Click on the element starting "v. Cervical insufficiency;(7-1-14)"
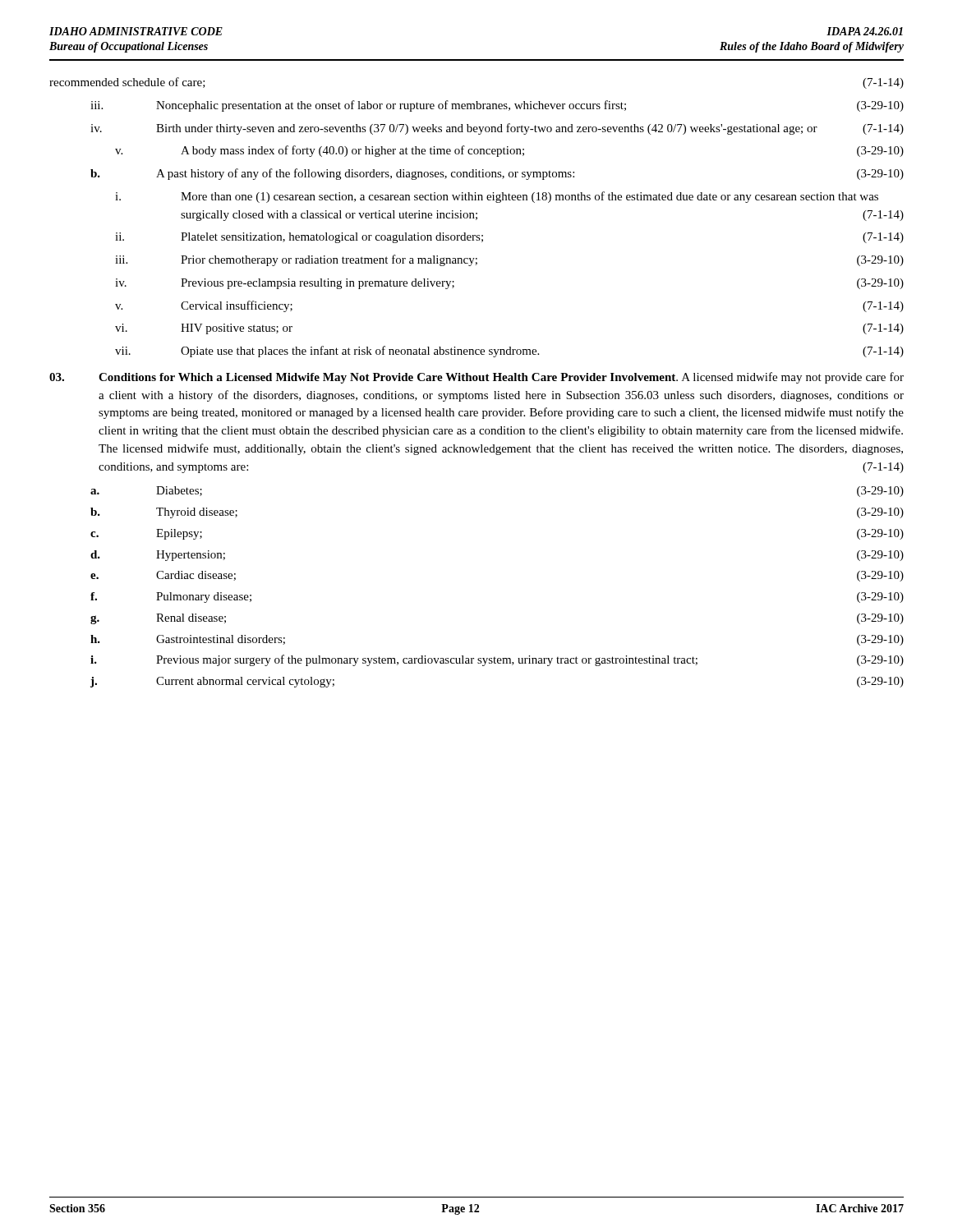The image size is (953, 1232). pos(120,306)
